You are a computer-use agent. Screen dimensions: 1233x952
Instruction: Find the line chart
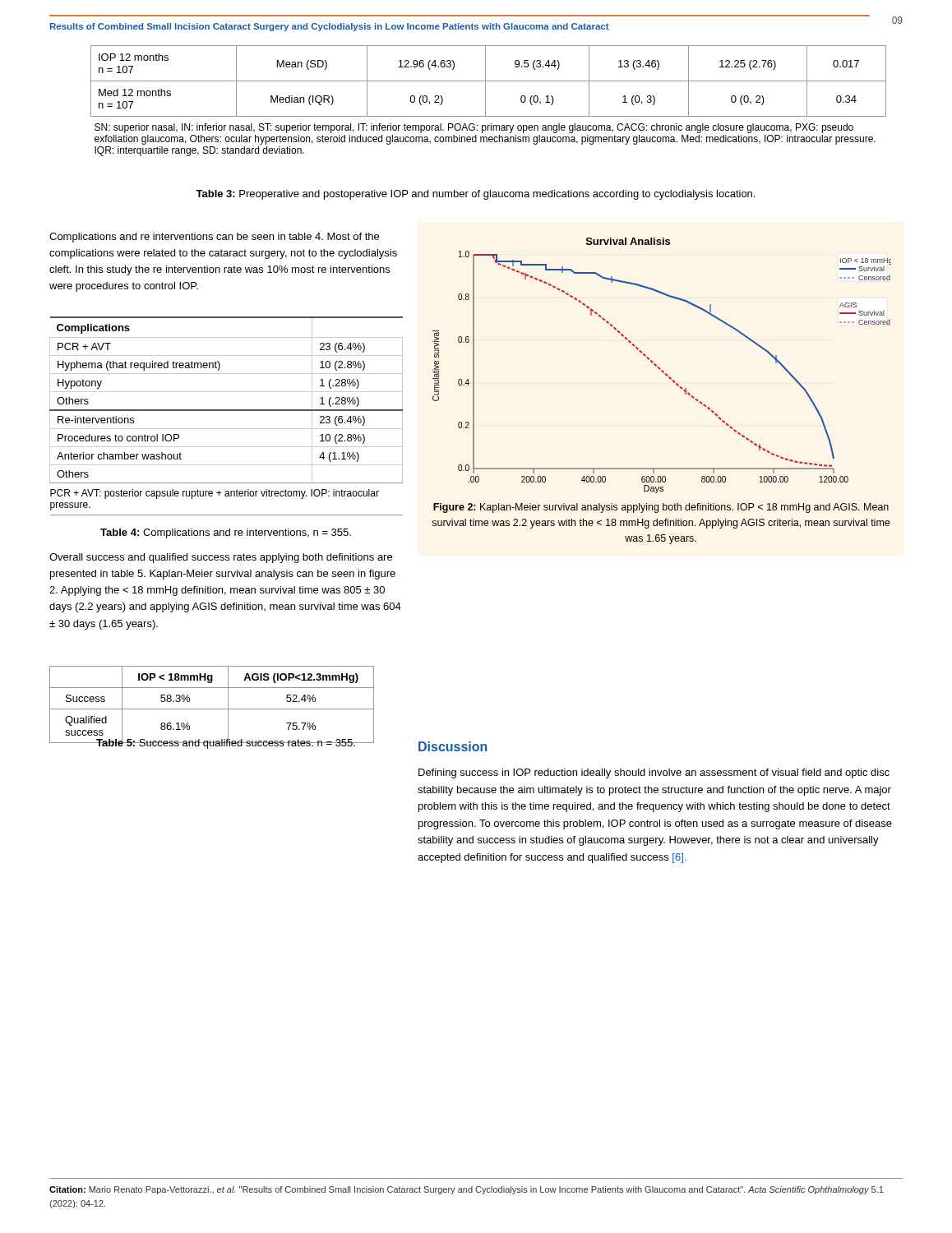661,364
